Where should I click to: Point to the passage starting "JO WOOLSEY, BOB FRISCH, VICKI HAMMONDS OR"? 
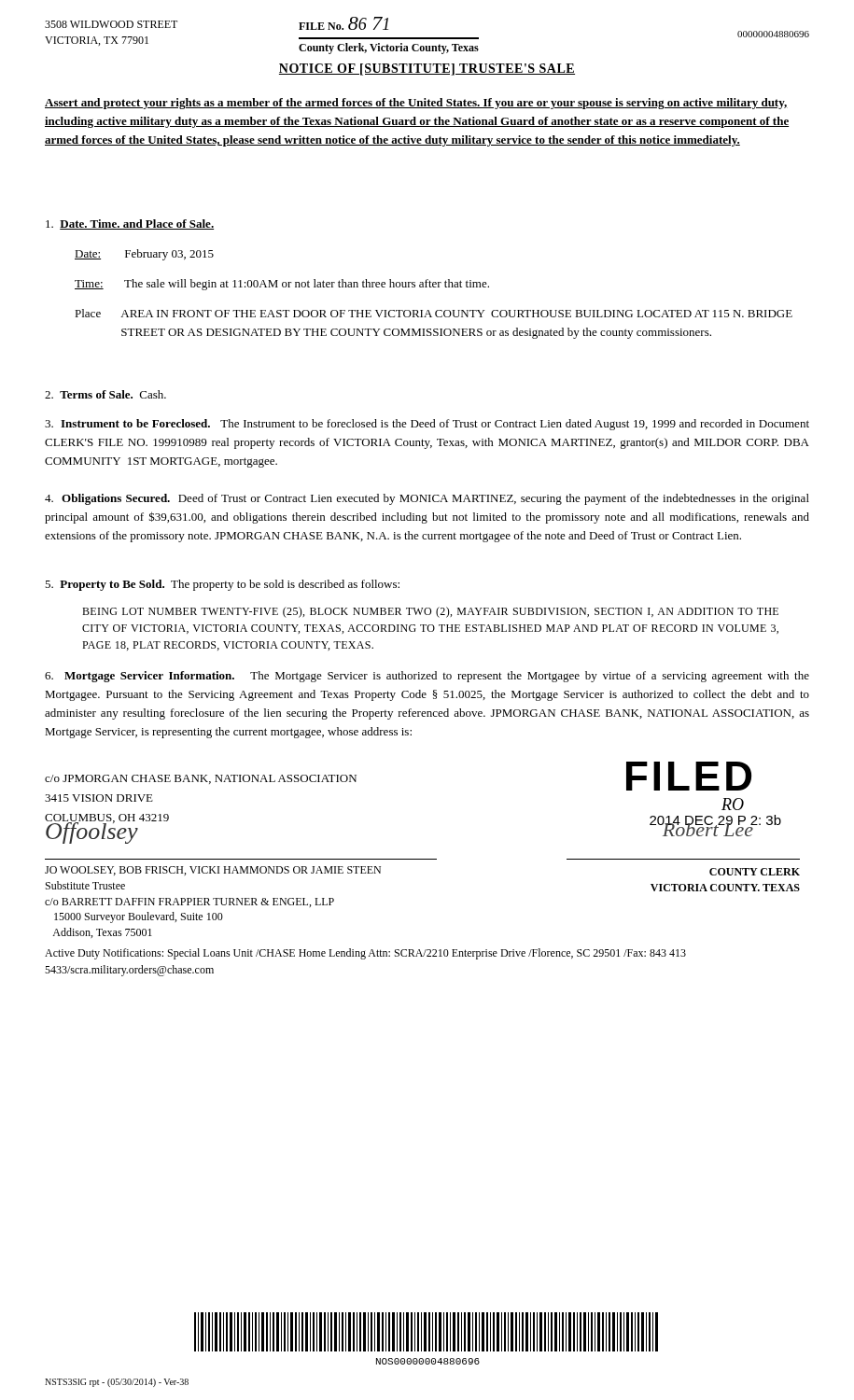213,901
